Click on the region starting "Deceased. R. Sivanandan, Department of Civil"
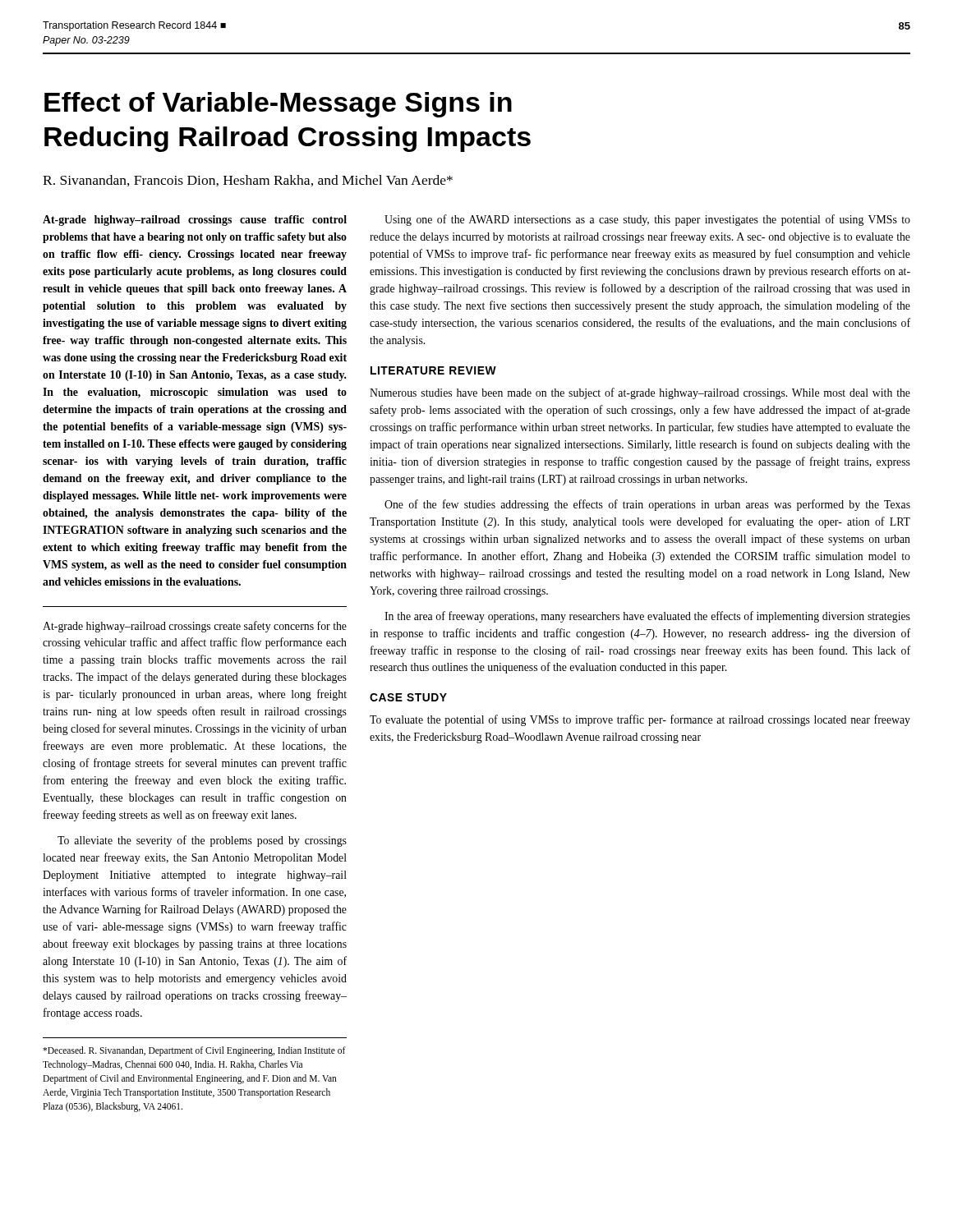The height and width of the screenshot is (1232, 953). [194, 1078]
